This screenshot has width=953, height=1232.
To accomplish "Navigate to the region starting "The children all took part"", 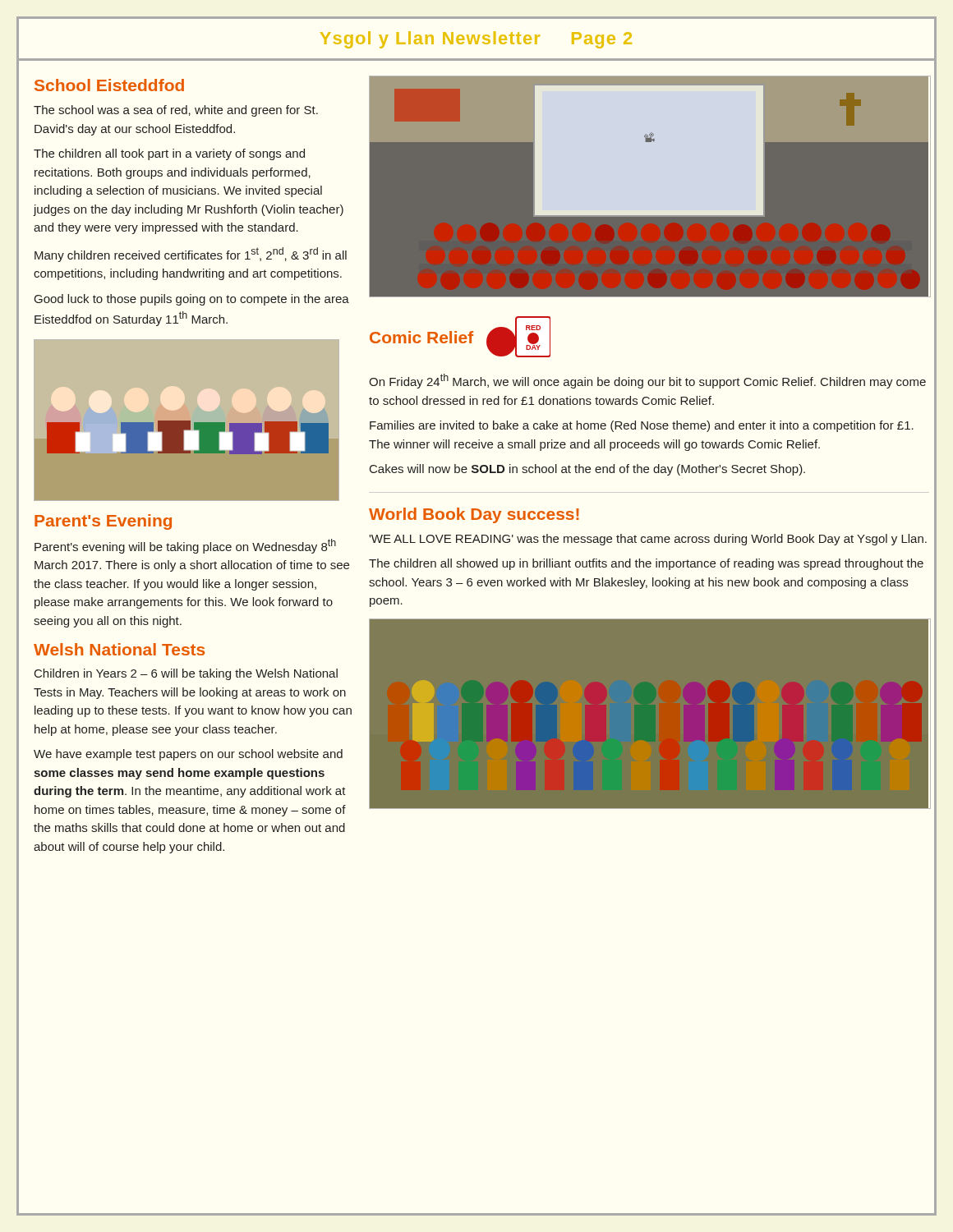I will pos(189,190).
